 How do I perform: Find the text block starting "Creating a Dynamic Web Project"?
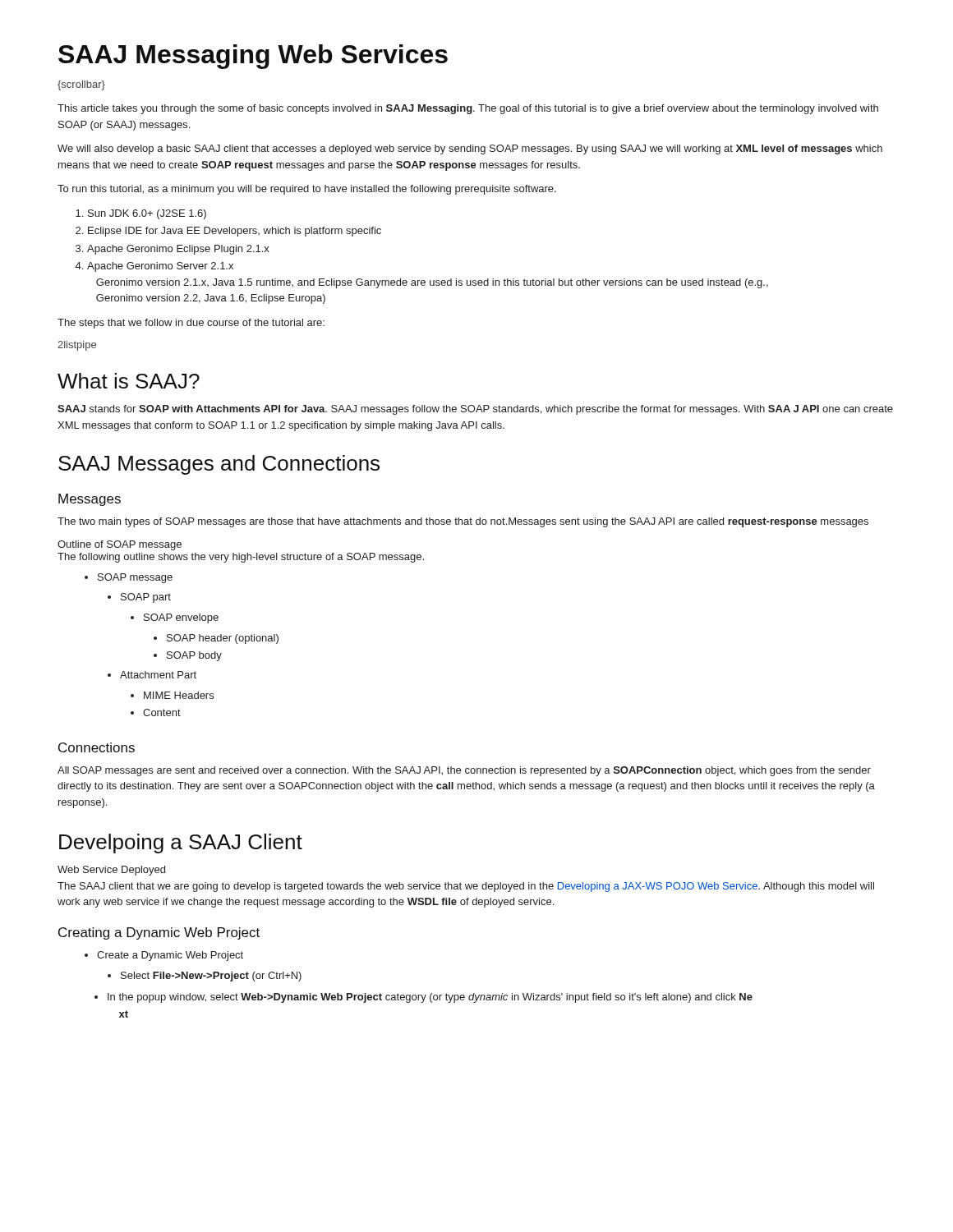pyautogui.click(x=159, y=933)
